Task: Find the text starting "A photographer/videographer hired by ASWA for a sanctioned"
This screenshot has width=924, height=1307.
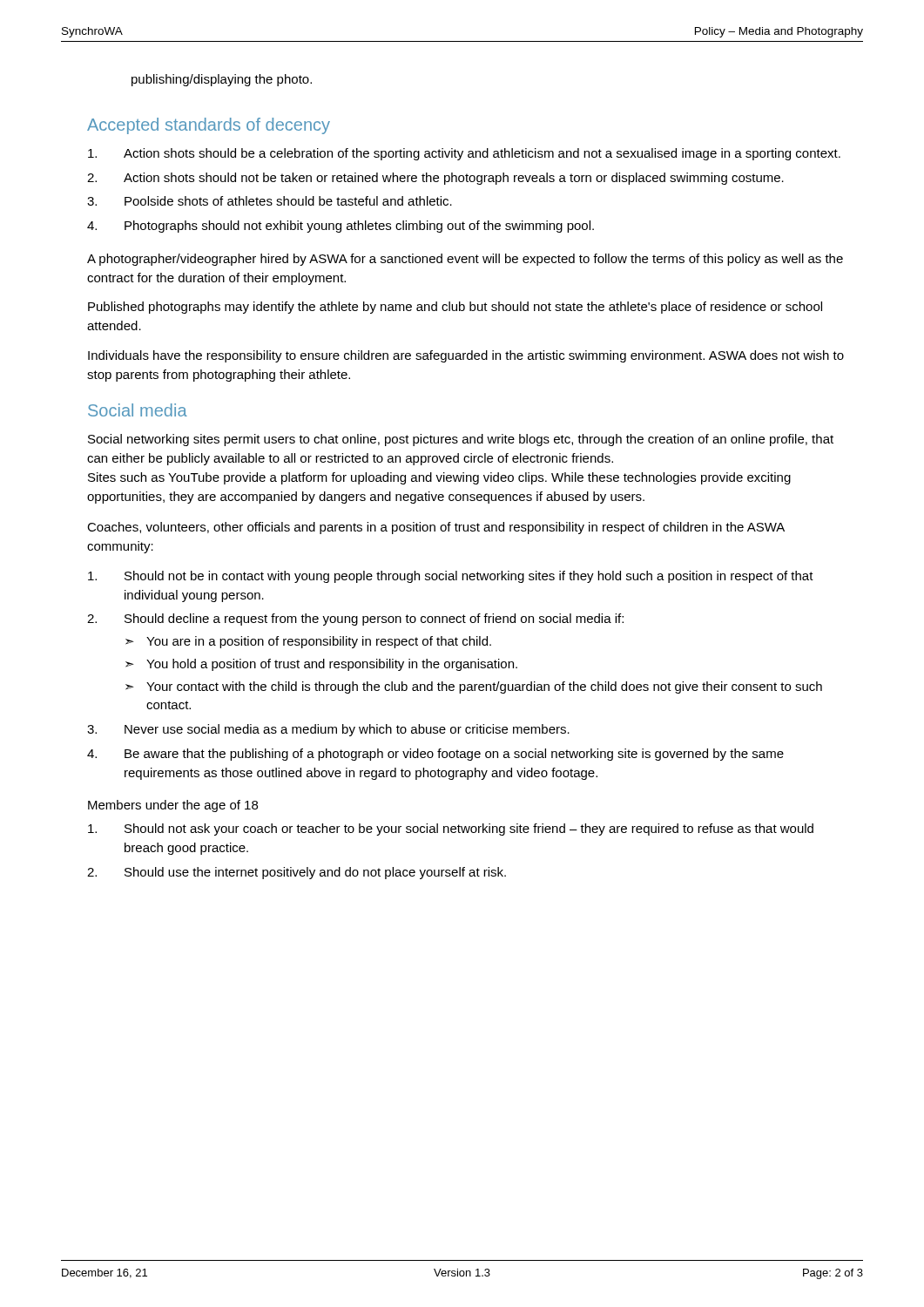Action: [x=465, y=268]
